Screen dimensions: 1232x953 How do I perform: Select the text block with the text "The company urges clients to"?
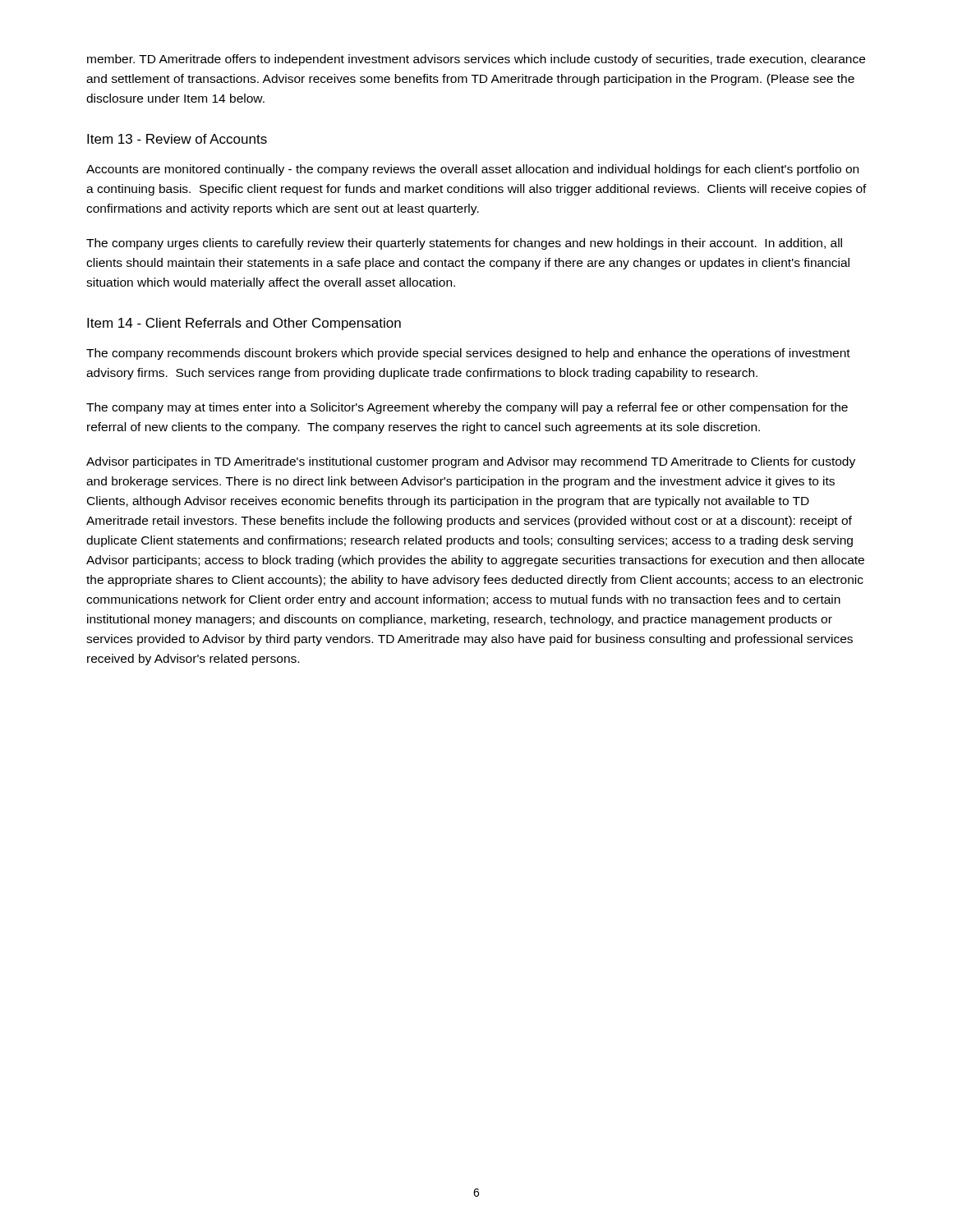[468, 263]
